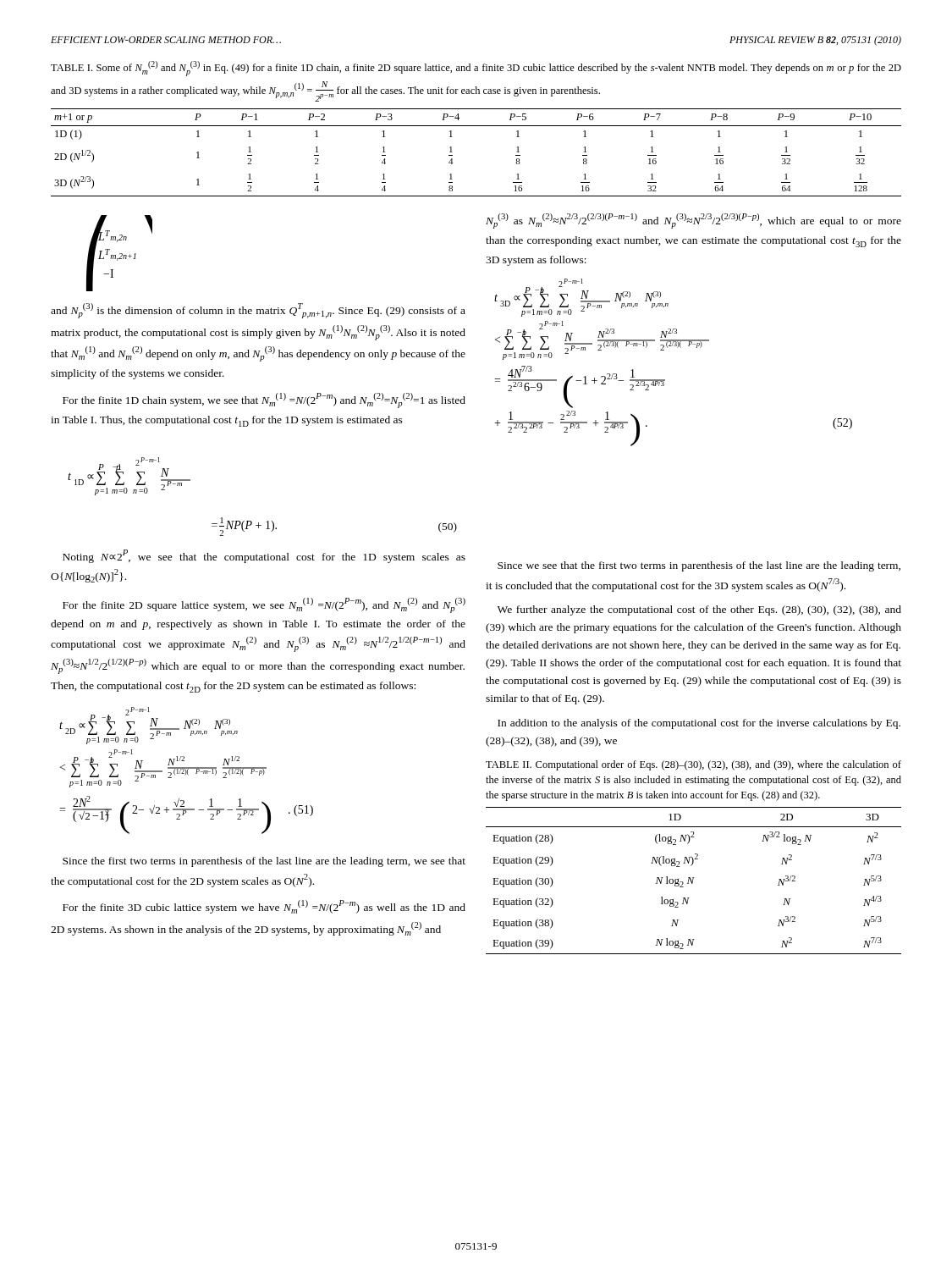This screenshot has height=1270, width=952.
Task: Point to the block starting "Since we see that"
Action: click(x=693, y=575)
